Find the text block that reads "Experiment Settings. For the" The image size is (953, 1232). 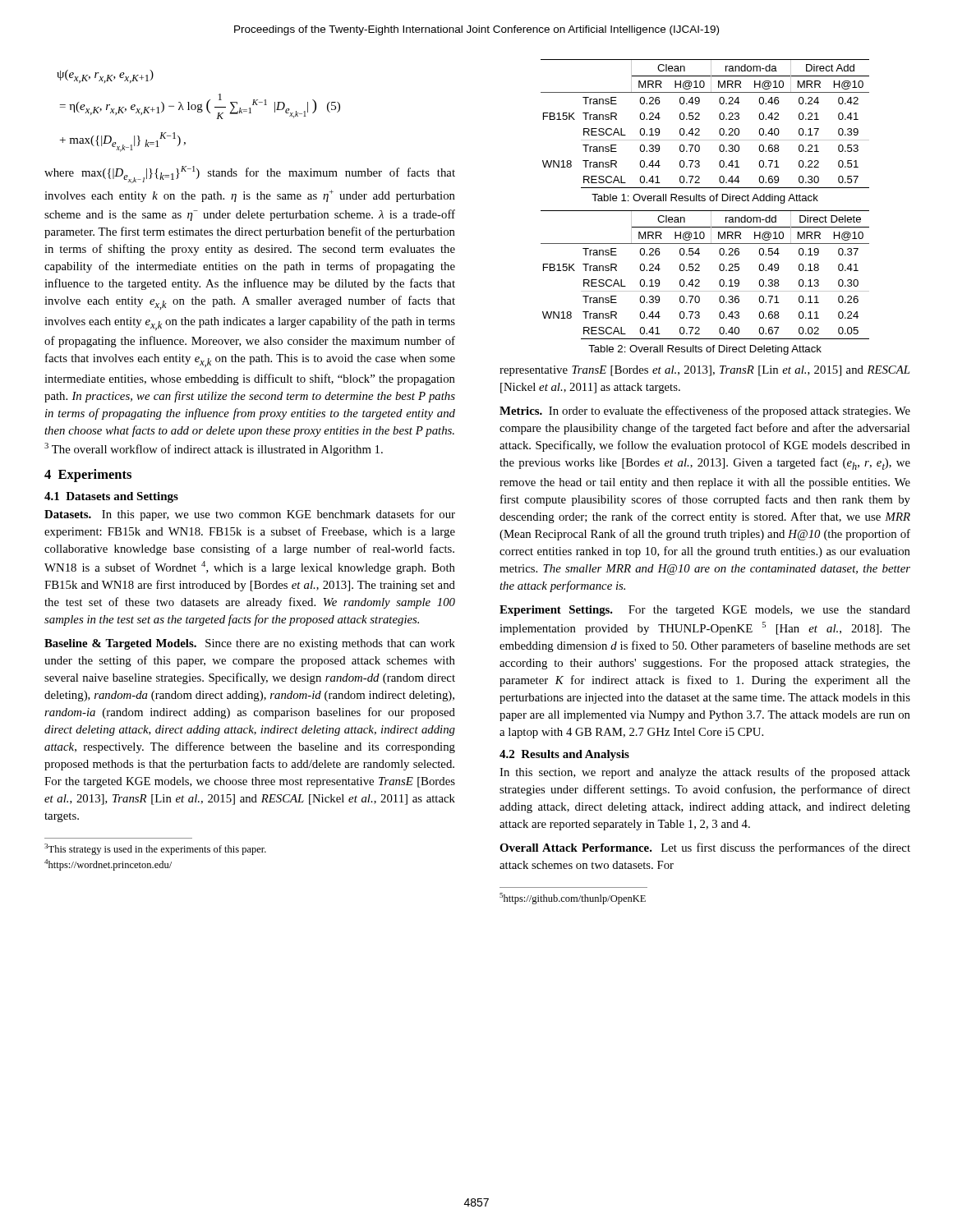pyautogui.click(x=705, y=671)
